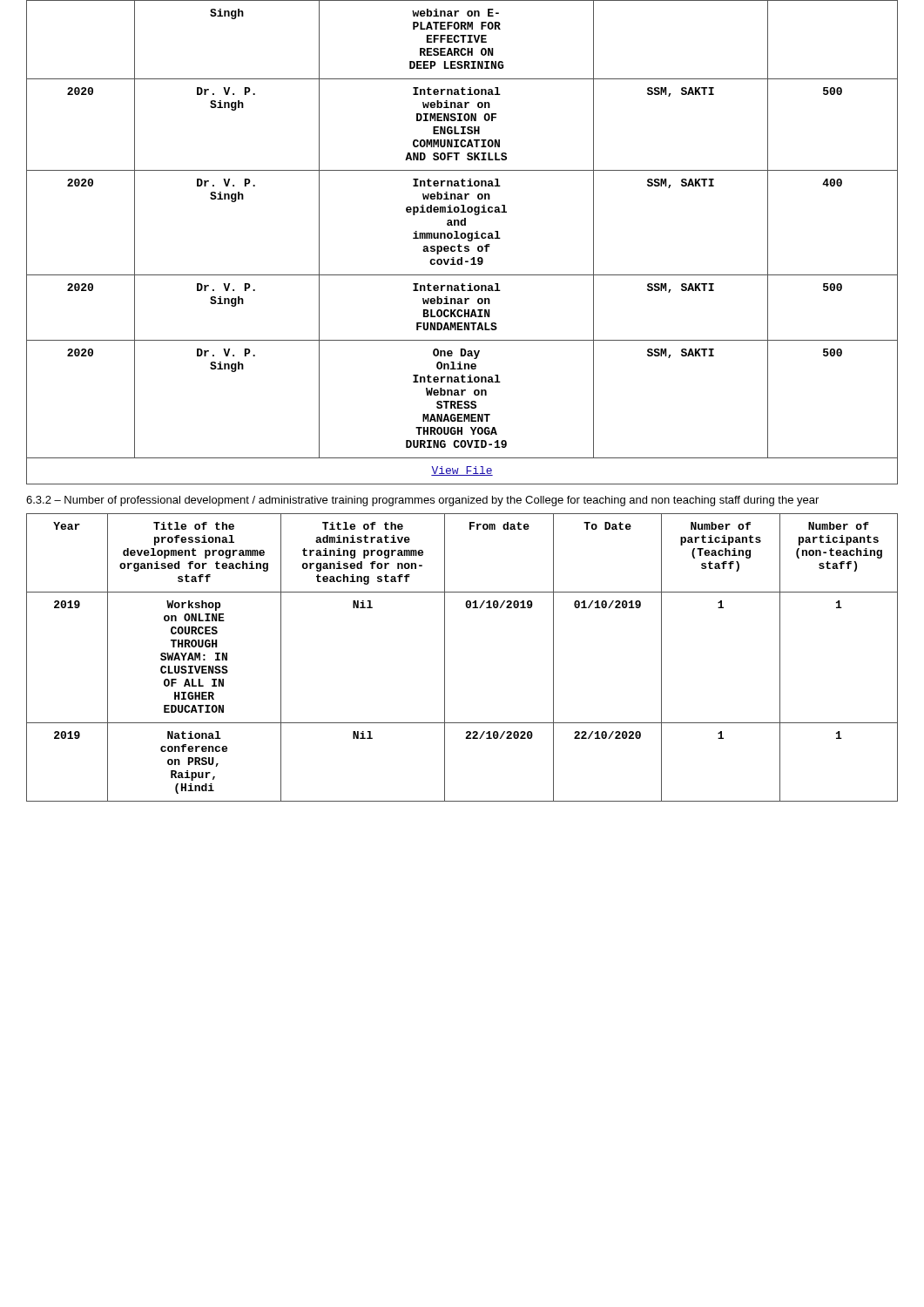Click on the table containing "Dr. V. P. Singh"
924x1307 pixels.
click(462, 242)
